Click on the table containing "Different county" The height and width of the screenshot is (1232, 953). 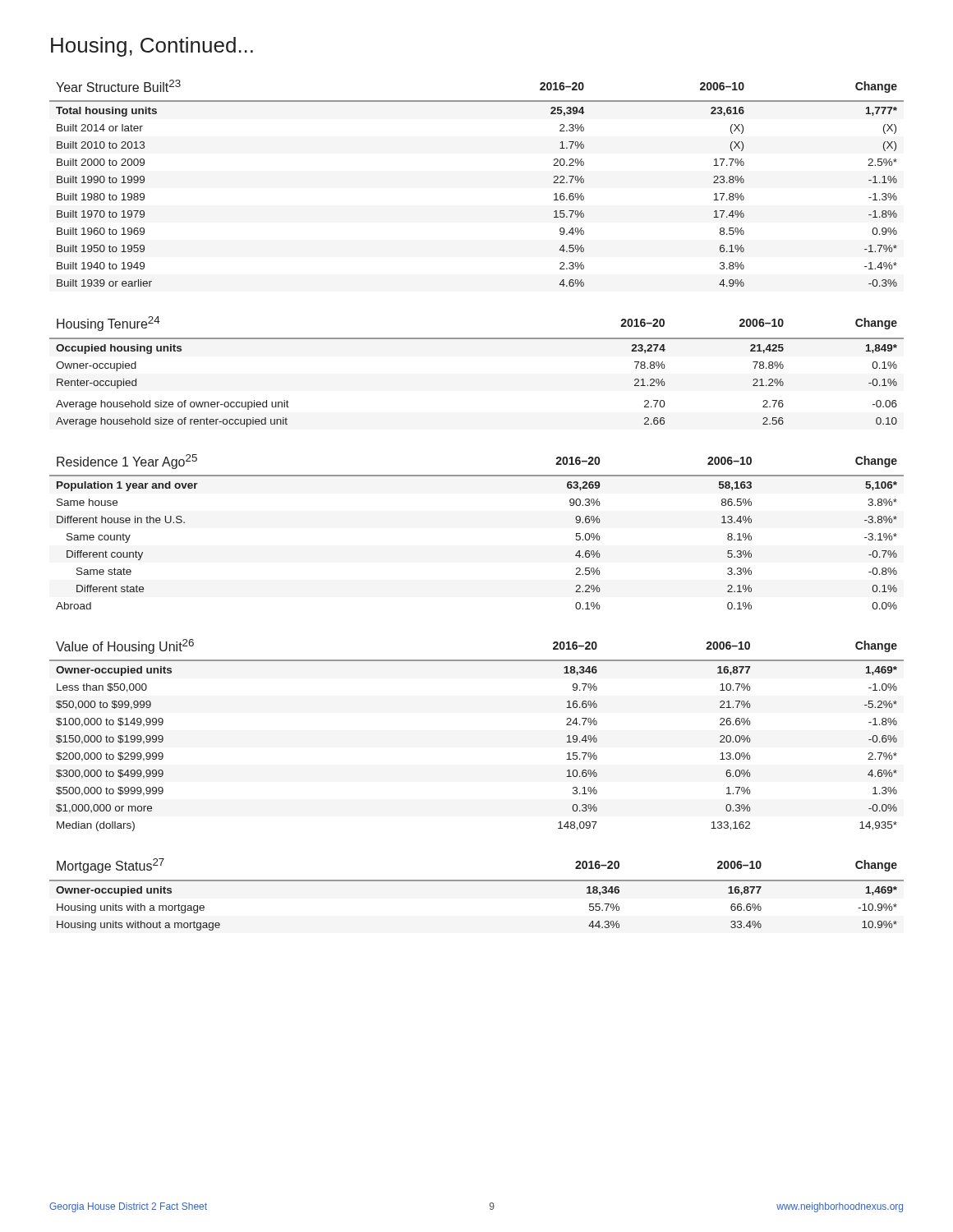click(x=476, y=531)
